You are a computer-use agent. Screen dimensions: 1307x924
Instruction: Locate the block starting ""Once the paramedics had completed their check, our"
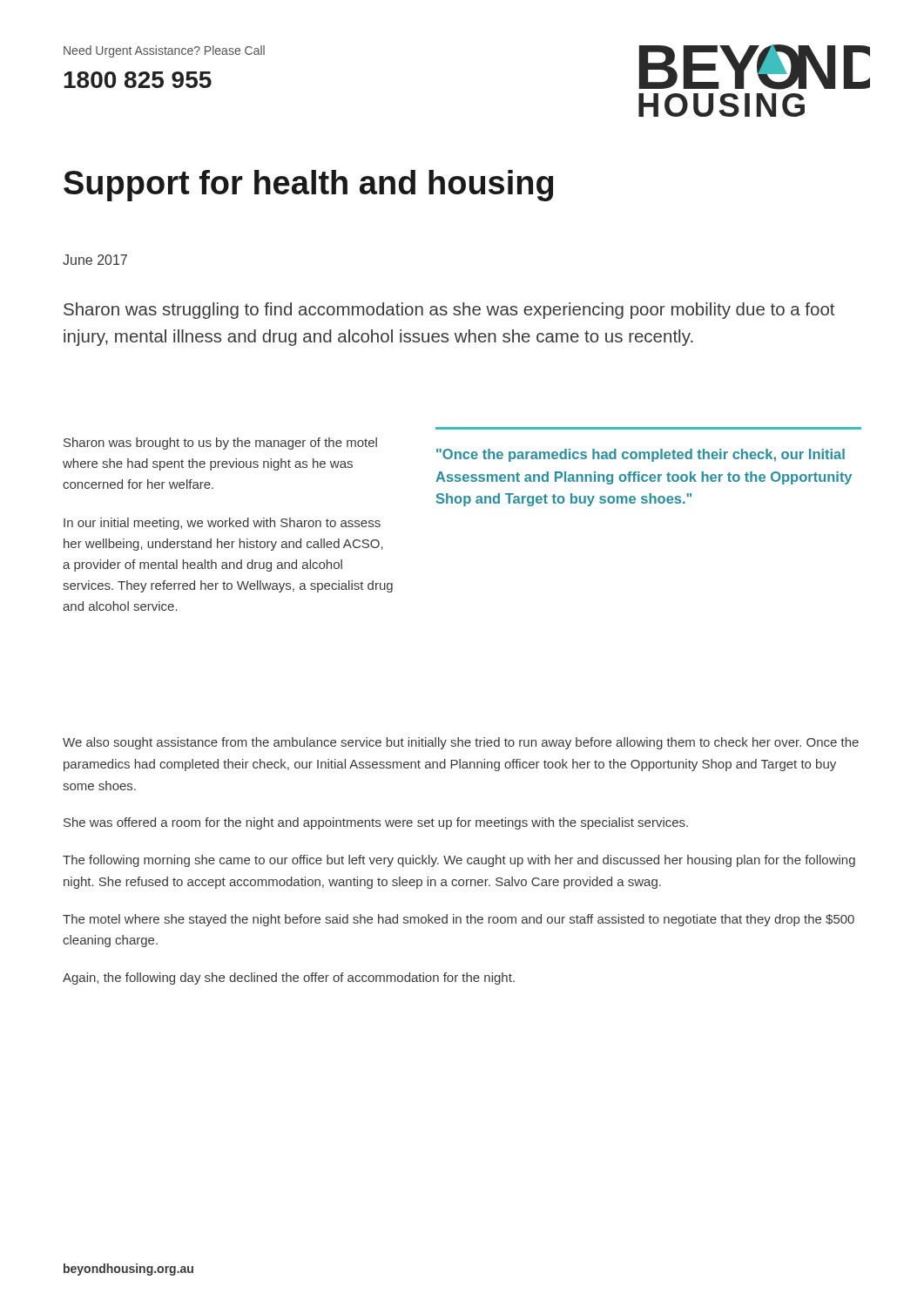tap(648, 477)
